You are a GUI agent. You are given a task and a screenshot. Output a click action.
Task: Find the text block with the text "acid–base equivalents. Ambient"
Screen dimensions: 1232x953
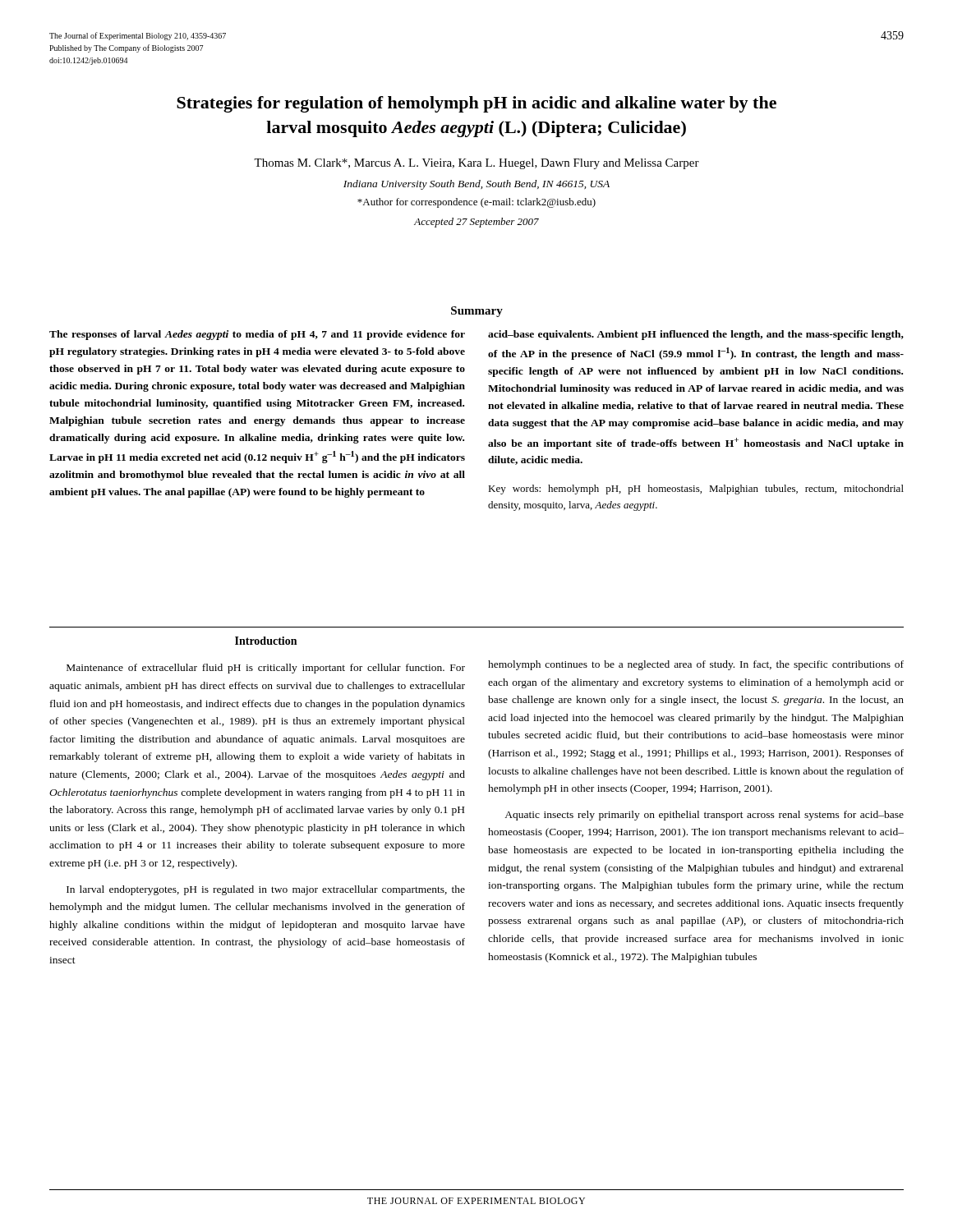click(696, 420)
